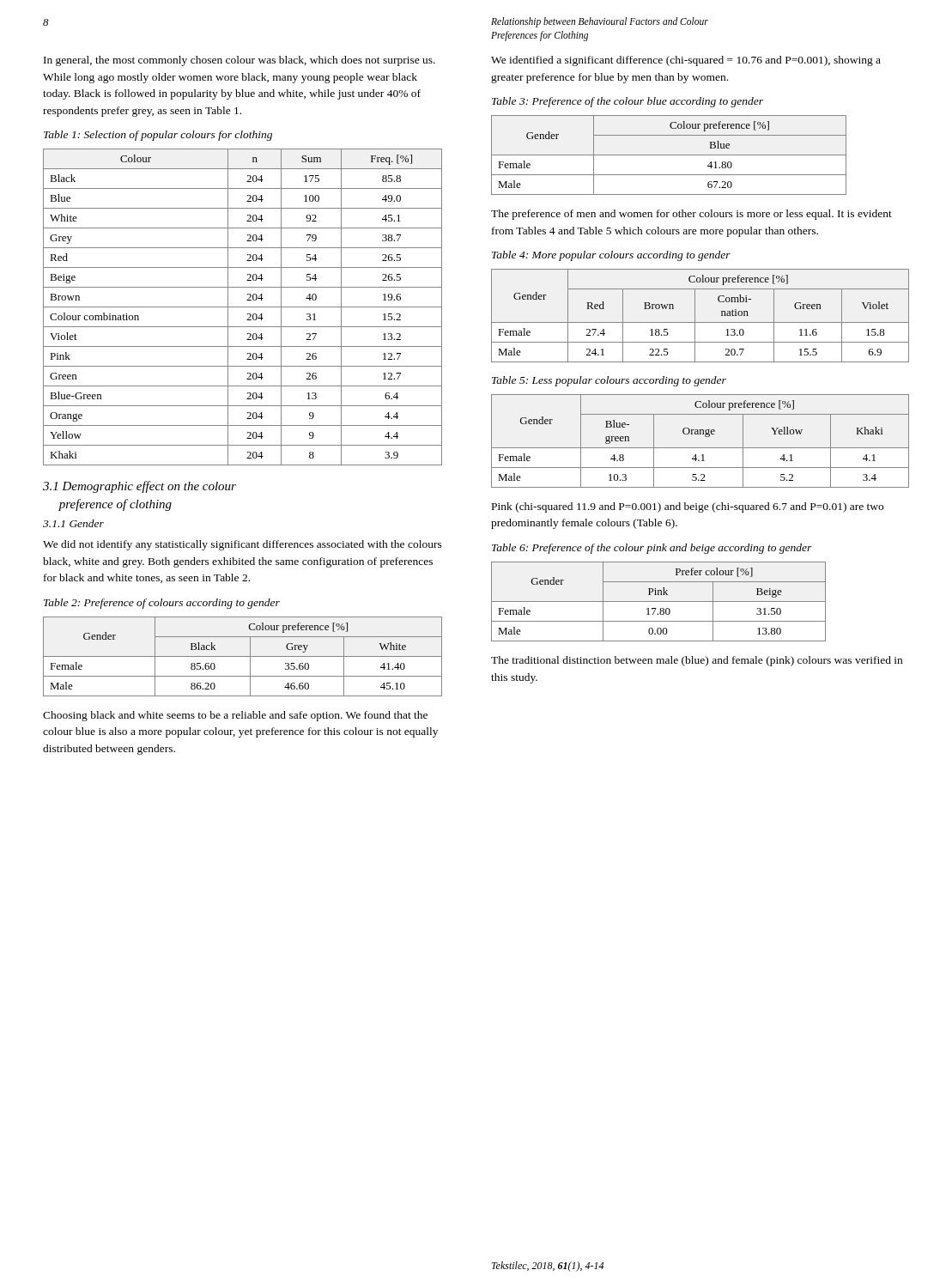This screenshot has width=952, height=1288.
Task: Point to the caption beginning "Table 5: Less popular colours according"
Action: [x=609, y=380]
